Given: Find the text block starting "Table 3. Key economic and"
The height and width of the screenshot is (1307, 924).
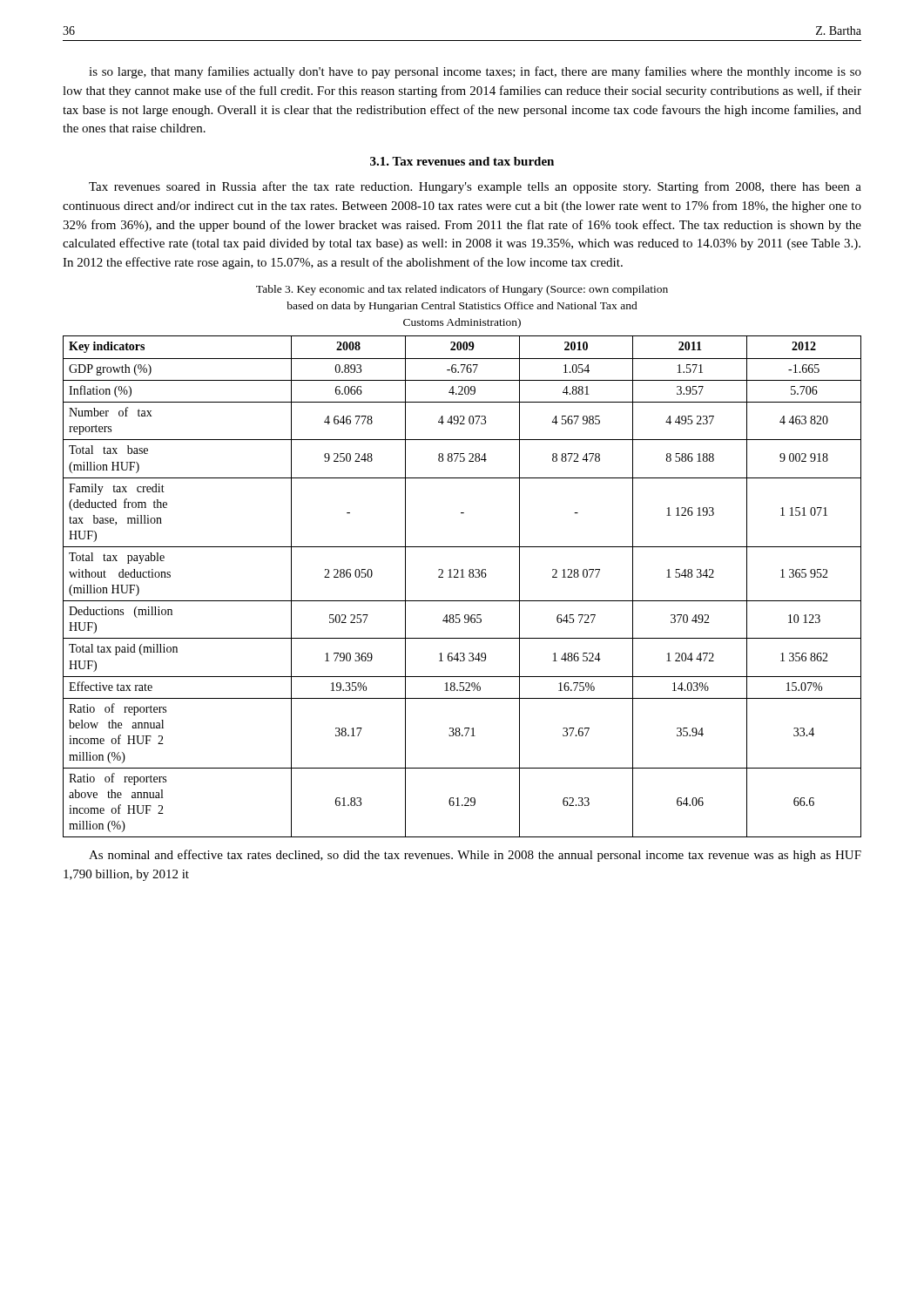Looking at the screenshot, I should 462,305.
